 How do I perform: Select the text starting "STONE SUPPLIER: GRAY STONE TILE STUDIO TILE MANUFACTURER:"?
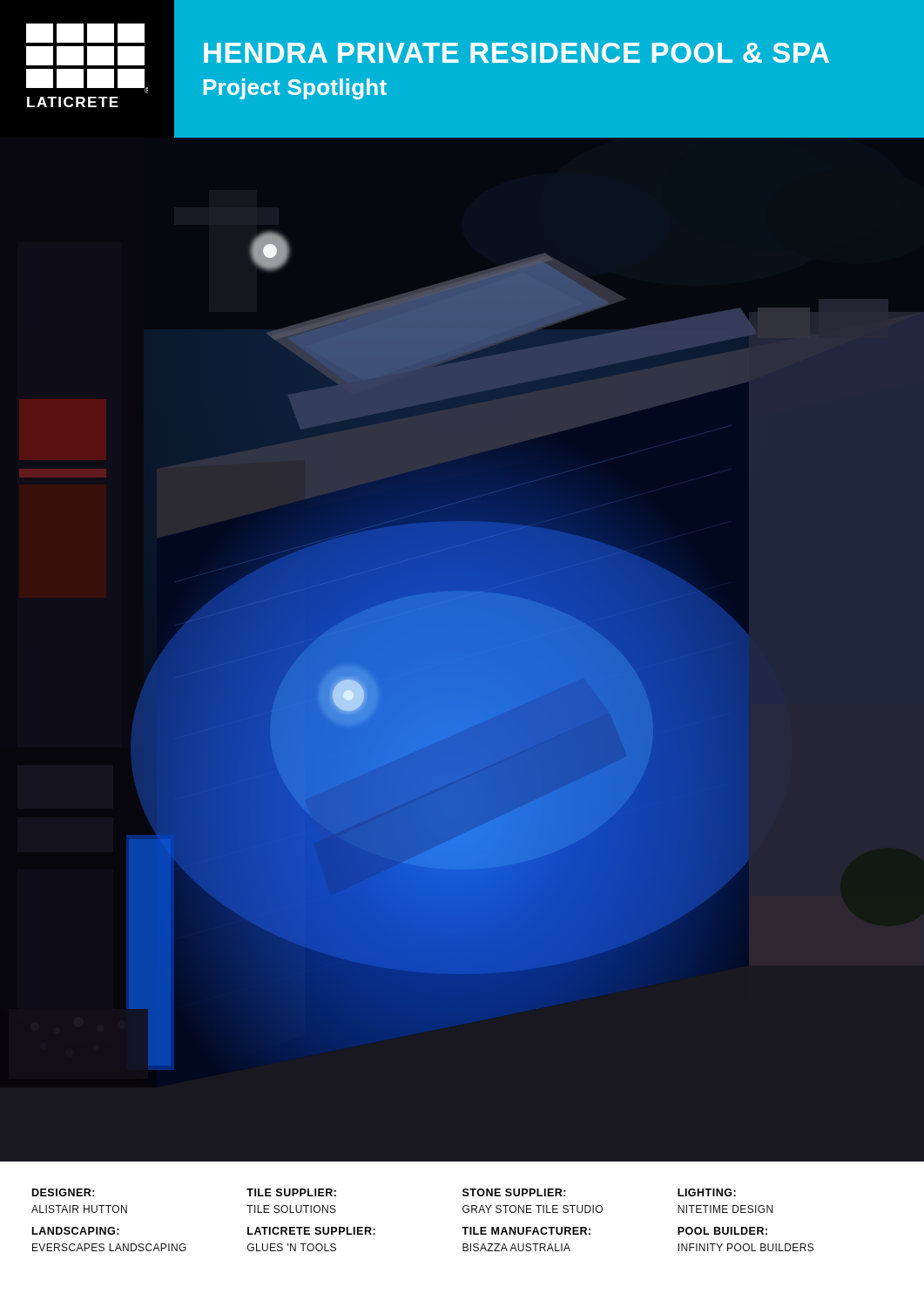tap(570, 1220)
